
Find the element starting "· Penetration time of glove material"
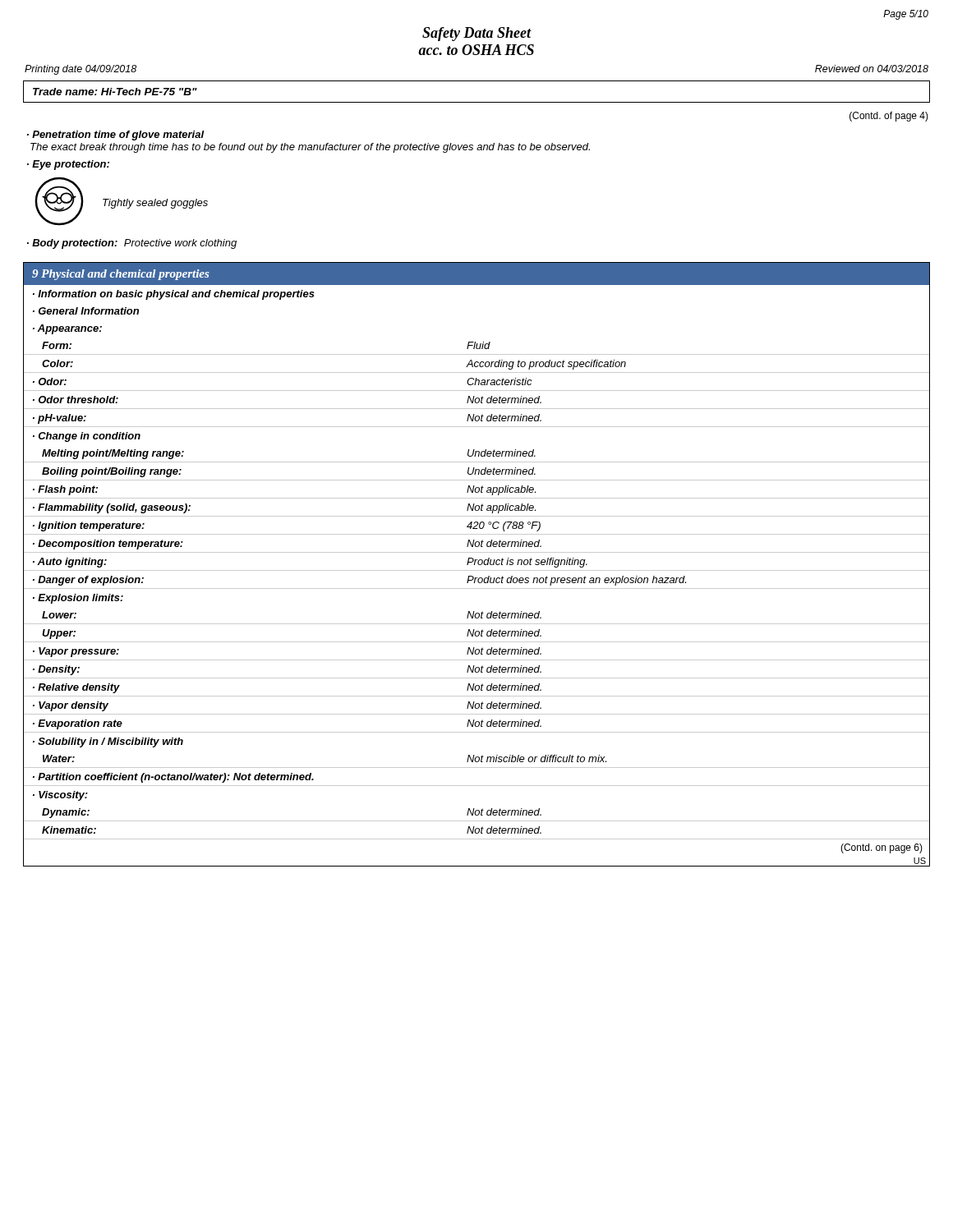309,140
